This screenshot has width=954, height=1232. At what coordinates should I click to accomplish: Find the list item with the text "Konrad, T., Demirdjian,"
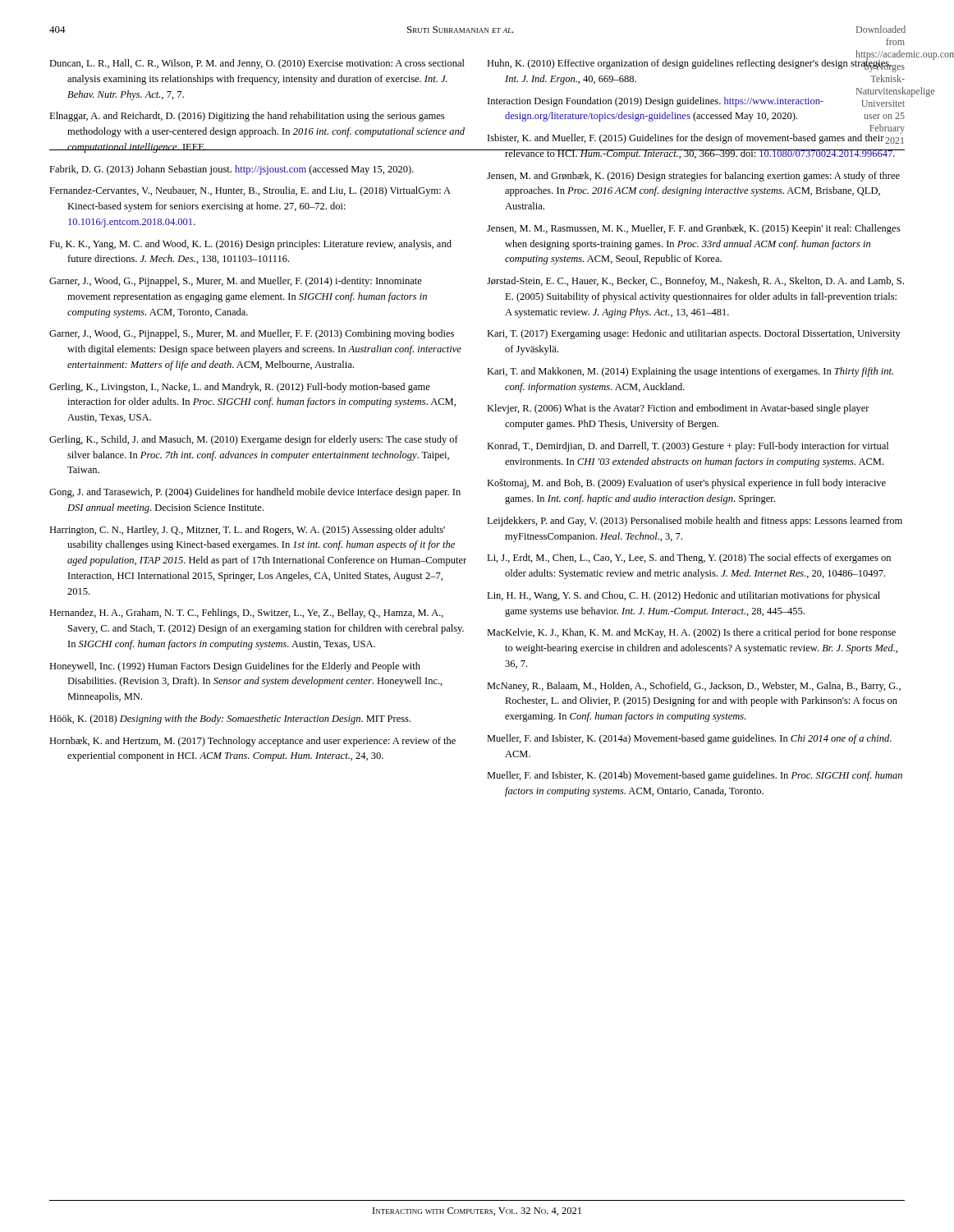pyautogui.click(x=688, y=453)
